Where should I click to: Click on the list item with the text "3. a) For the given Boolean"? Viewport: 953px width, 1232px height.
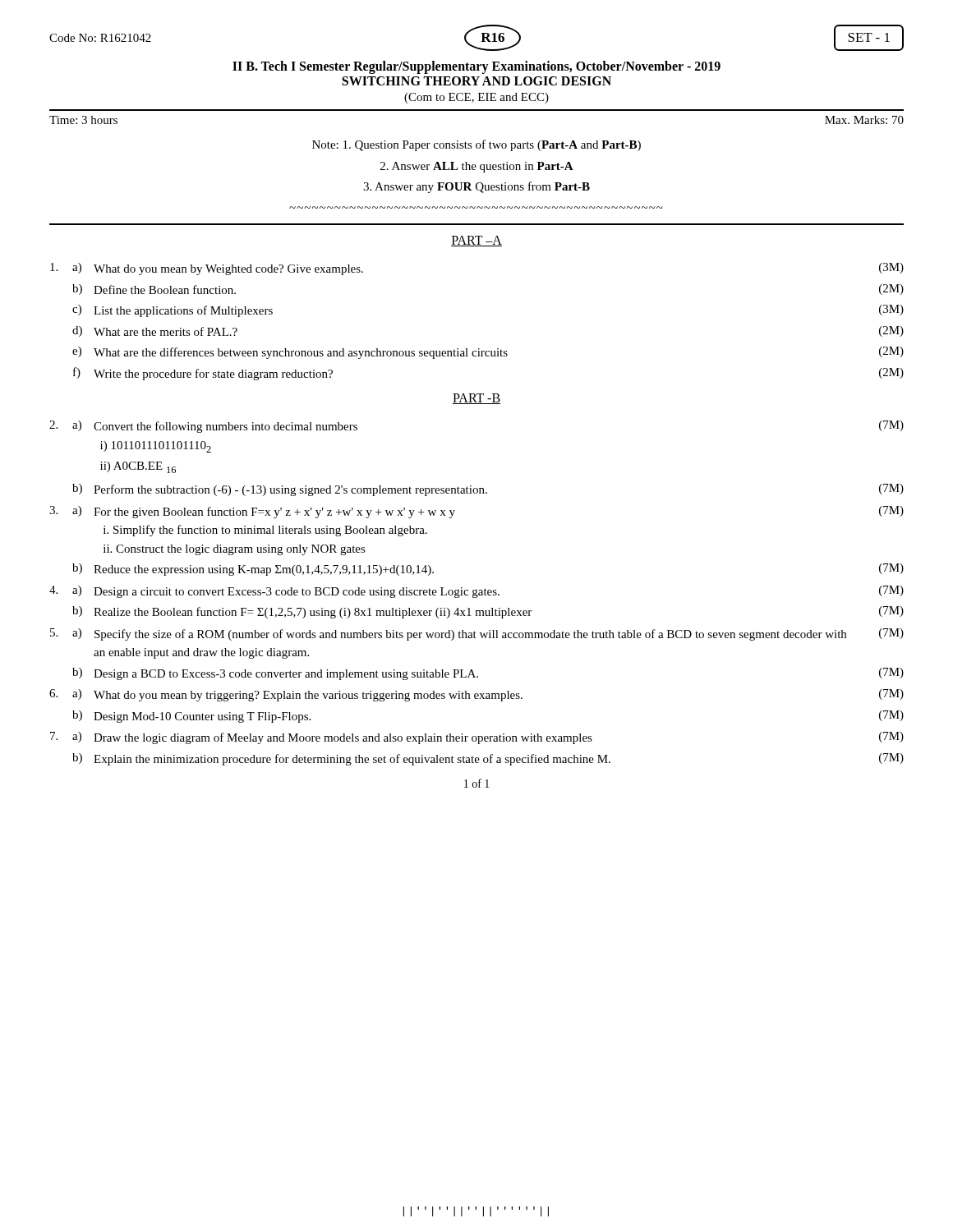(267, 512)
